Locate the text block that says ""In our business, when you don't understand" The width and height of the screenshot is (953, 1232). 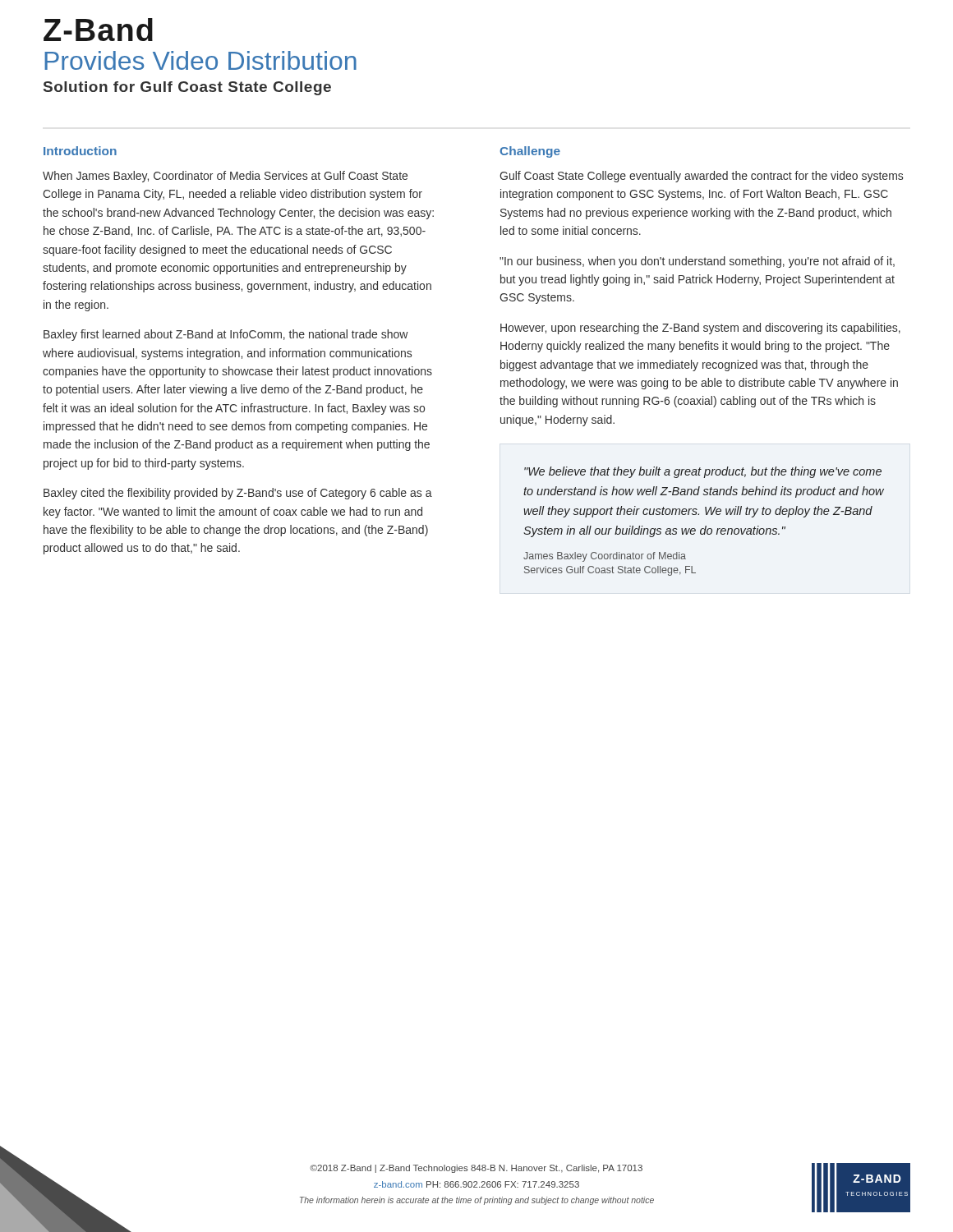(x=697, y=279)
